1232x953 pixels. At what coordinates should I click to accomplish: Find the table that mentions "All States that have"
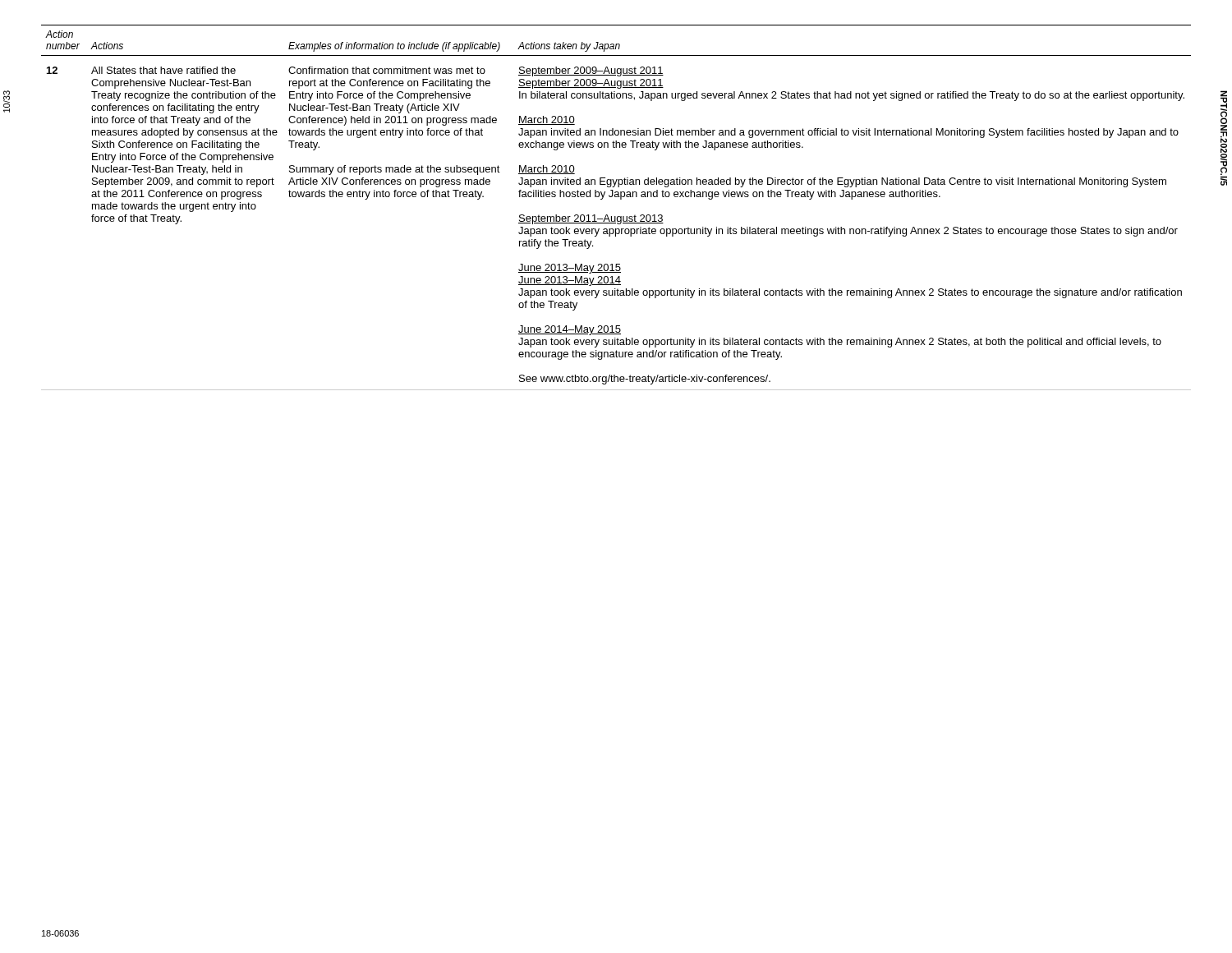point(616,207)
